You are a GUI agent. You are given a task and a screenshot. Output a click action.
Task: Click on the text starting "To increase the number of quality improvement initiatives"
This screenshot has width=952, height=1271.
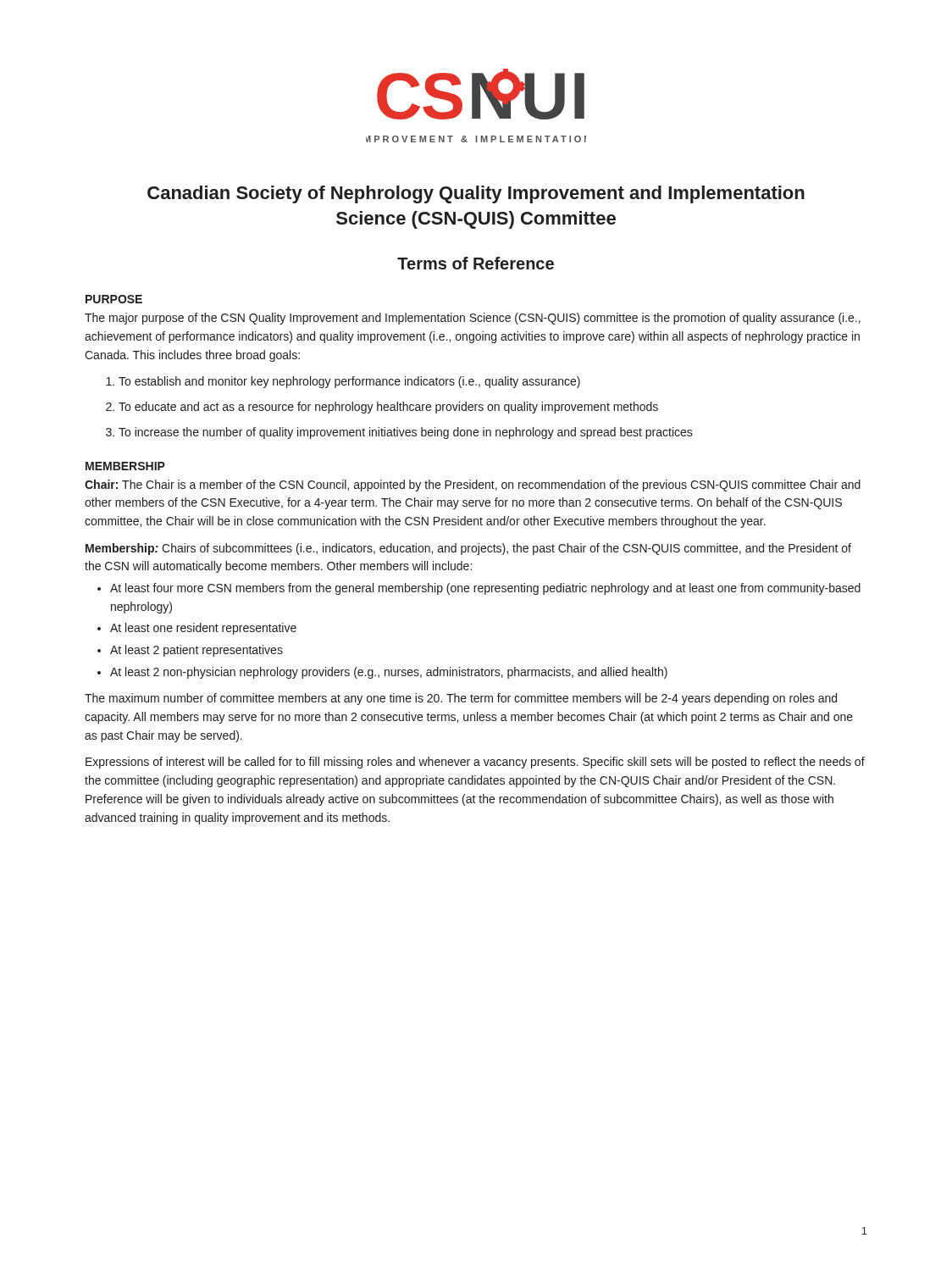(x=493, y=433)
